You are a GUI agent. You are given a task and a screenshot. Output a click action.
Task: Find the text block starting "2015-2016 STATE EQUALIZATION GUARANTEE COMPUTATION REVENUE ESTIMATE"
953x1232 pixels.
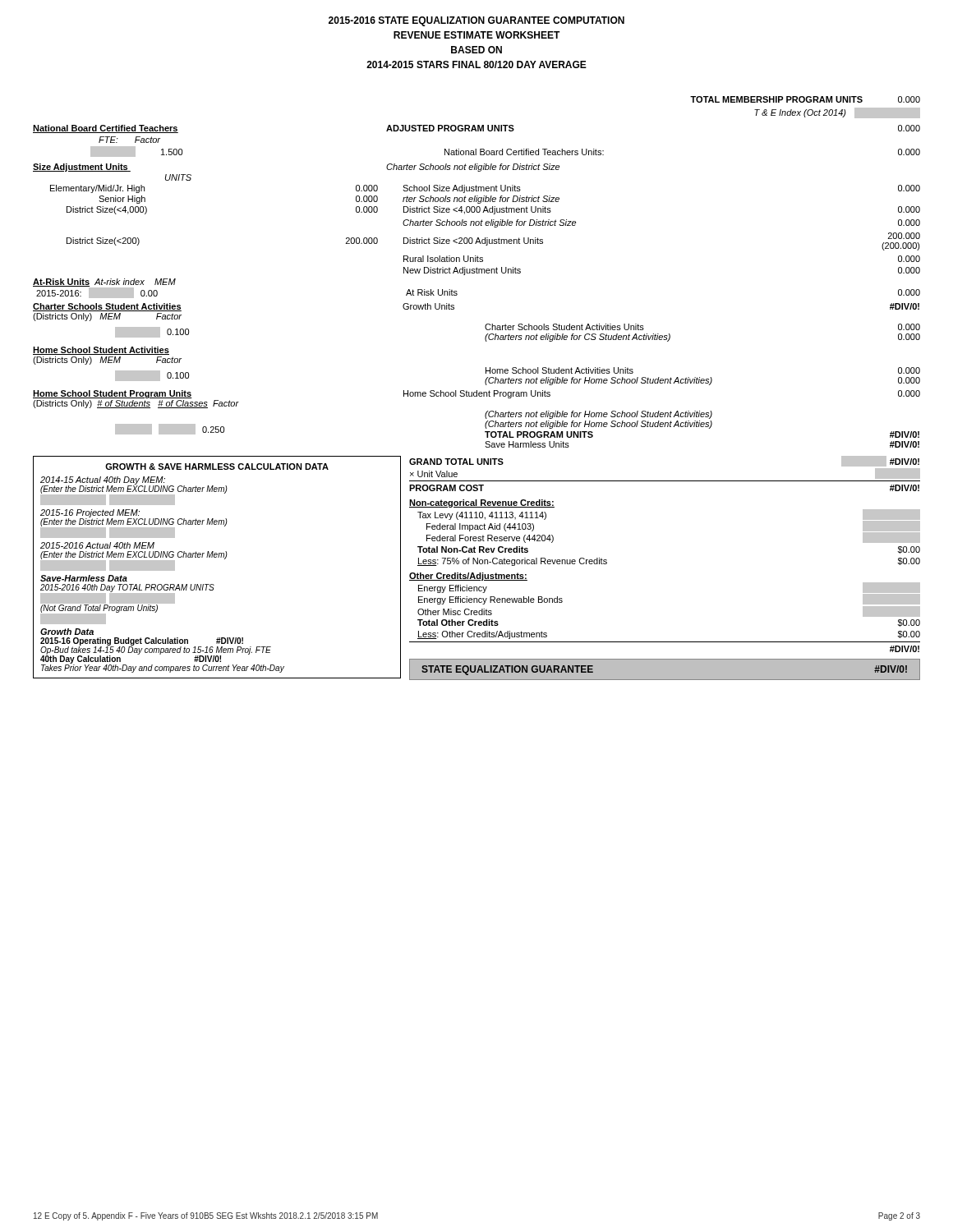click(x=476, y=43)
